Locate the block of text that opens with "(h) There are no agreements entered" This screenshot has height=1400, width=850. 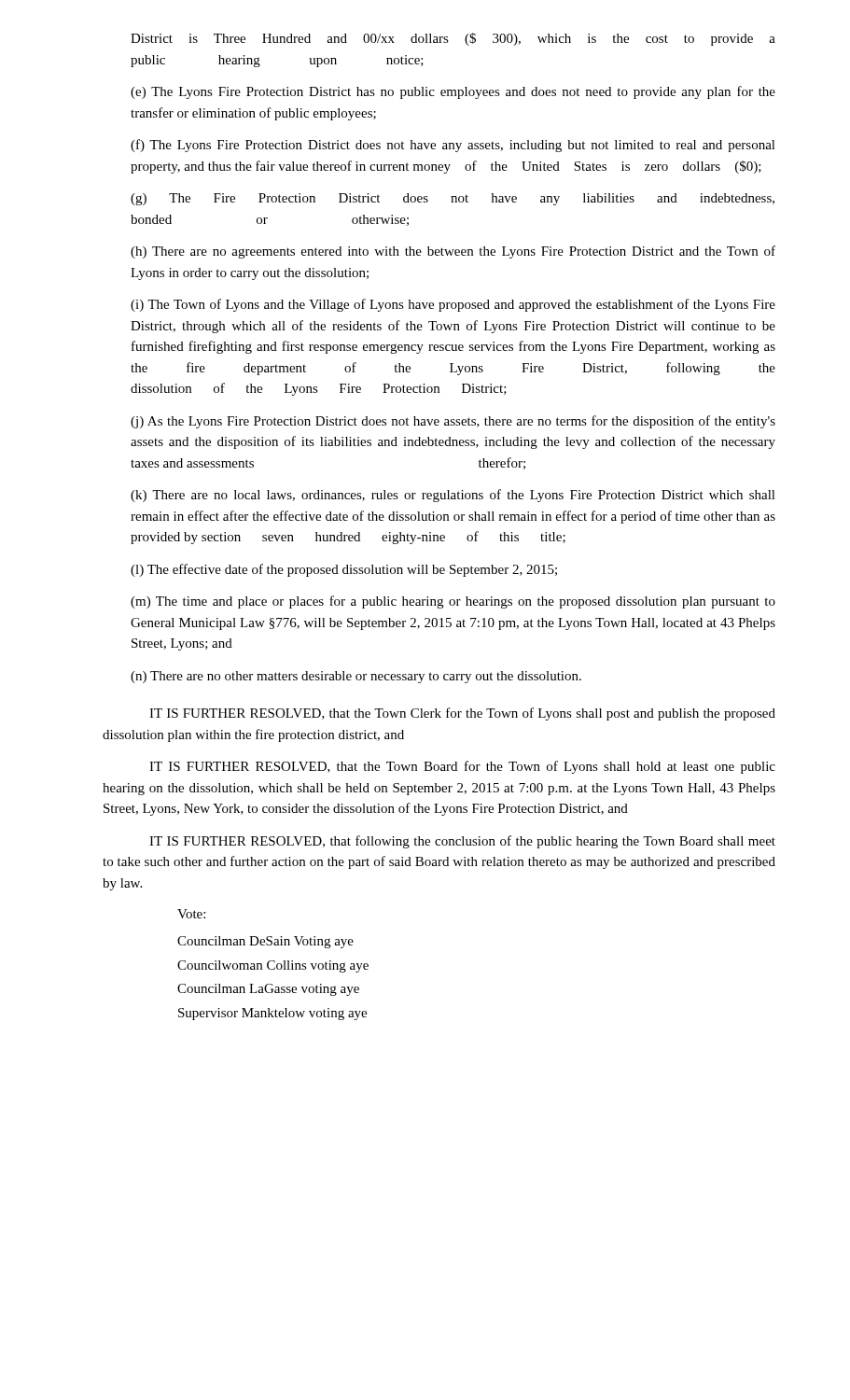pos(453,262)
